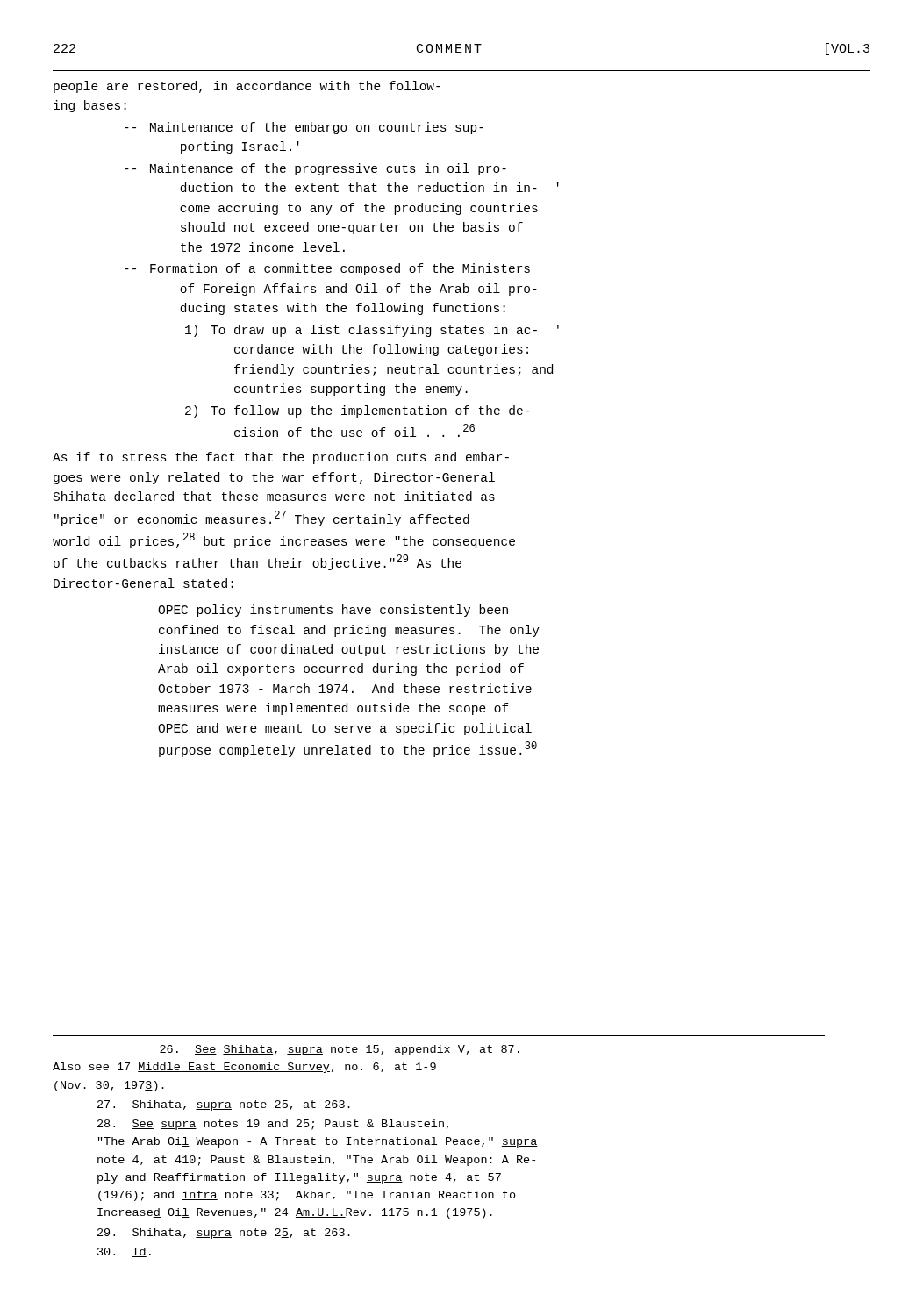Select the list item containing "1) To draw up a list"
The width and height of the screenshot is (923, 1316).
[504, 360]
